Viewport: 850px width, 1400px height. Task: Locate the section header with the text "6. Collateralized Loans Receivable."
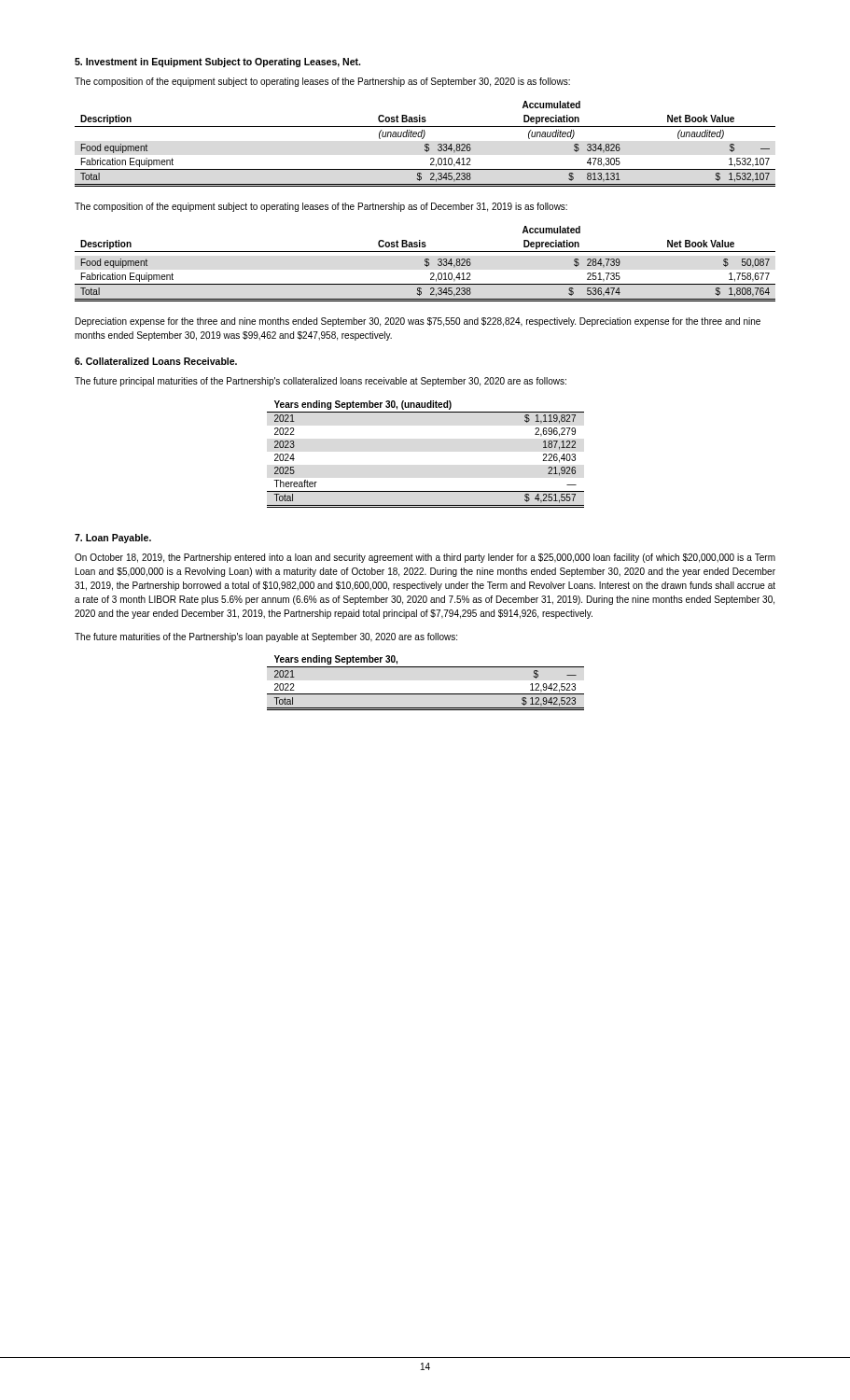click(x=156, y=361)
